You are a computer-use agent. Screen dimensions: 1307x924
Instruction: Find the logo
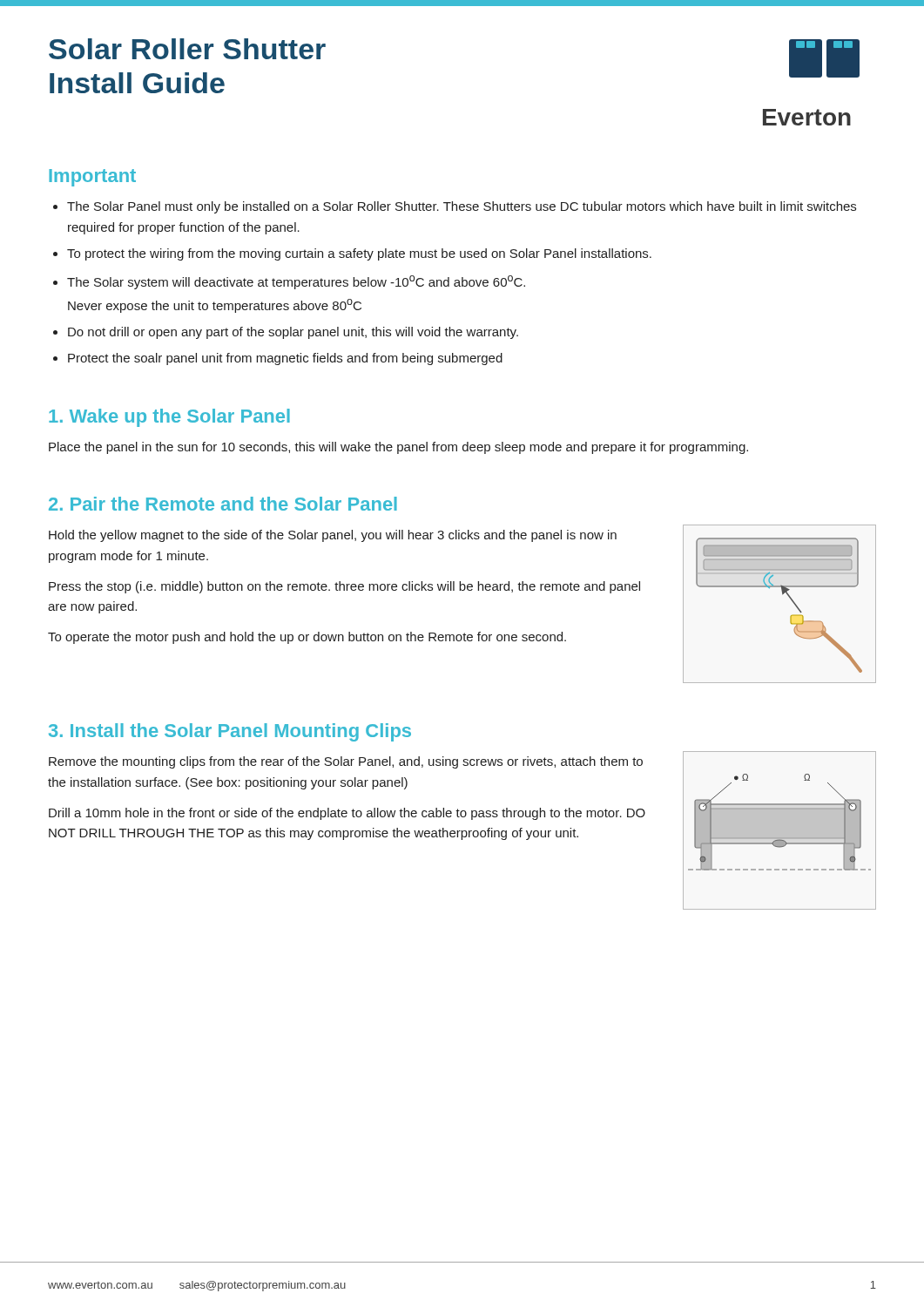coord(806,82)
